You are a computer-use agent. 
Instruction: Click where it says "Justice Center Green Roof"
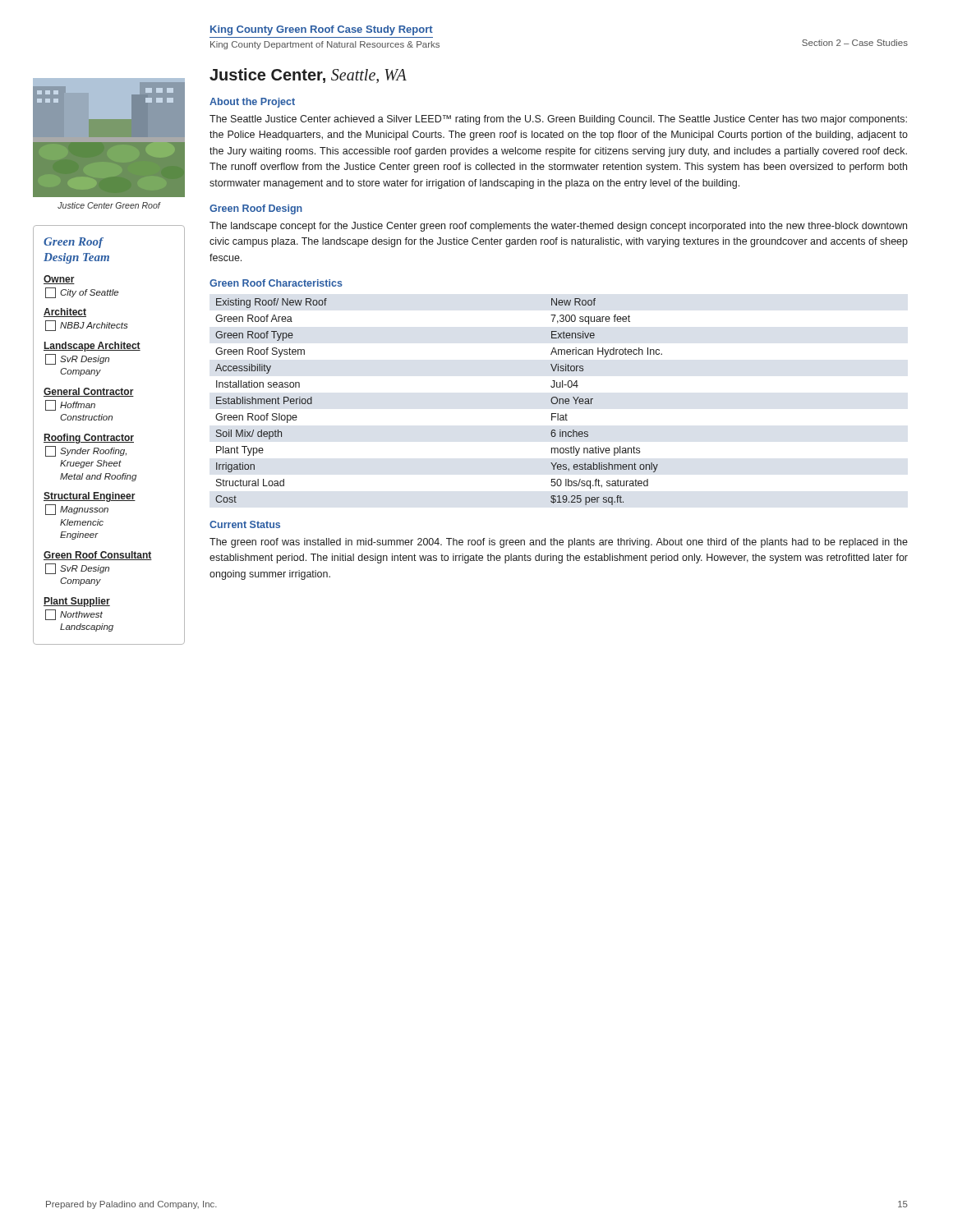109,205
